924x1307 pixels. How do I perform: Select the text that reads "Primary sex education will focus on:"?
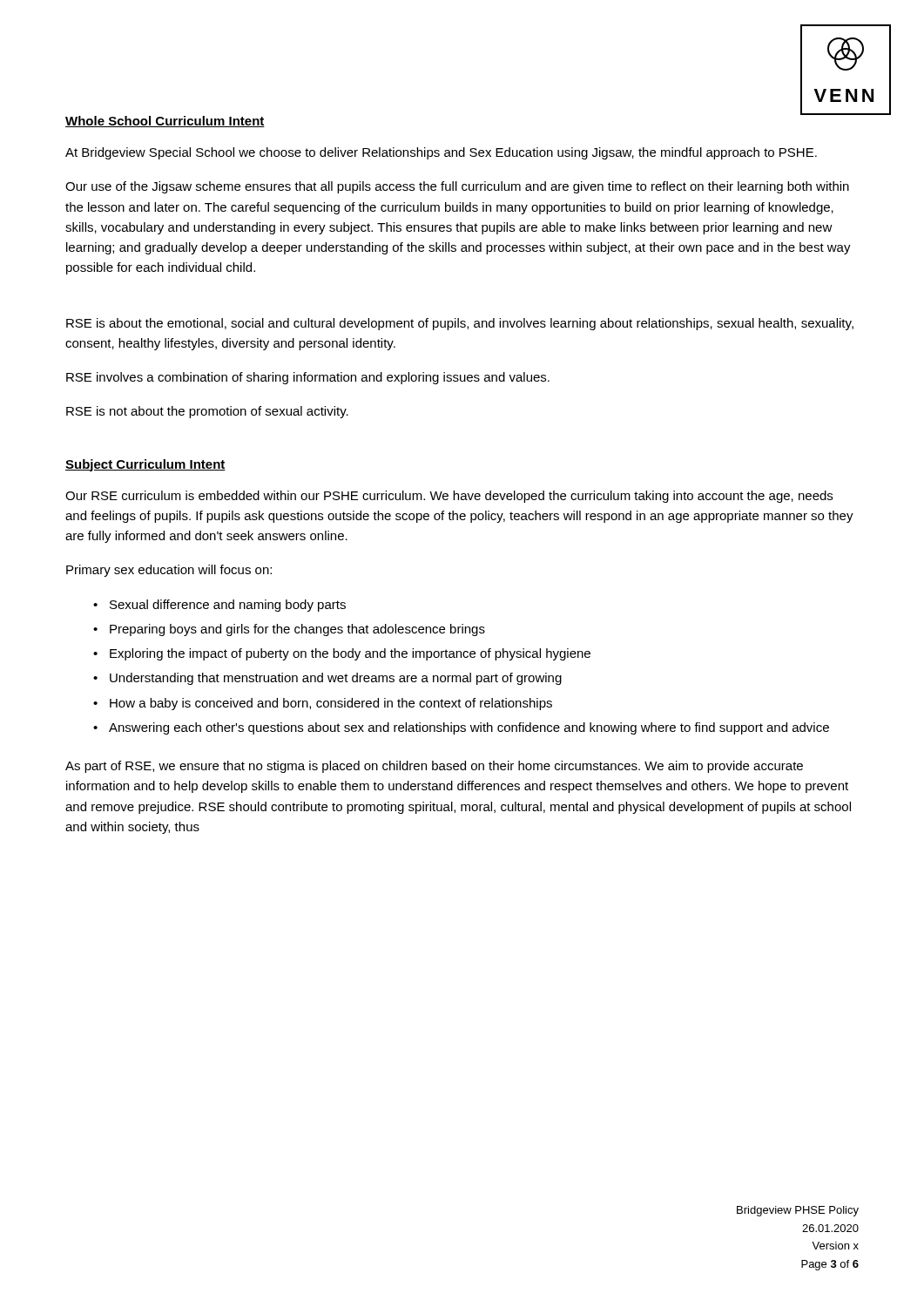[x=169, y=570]
